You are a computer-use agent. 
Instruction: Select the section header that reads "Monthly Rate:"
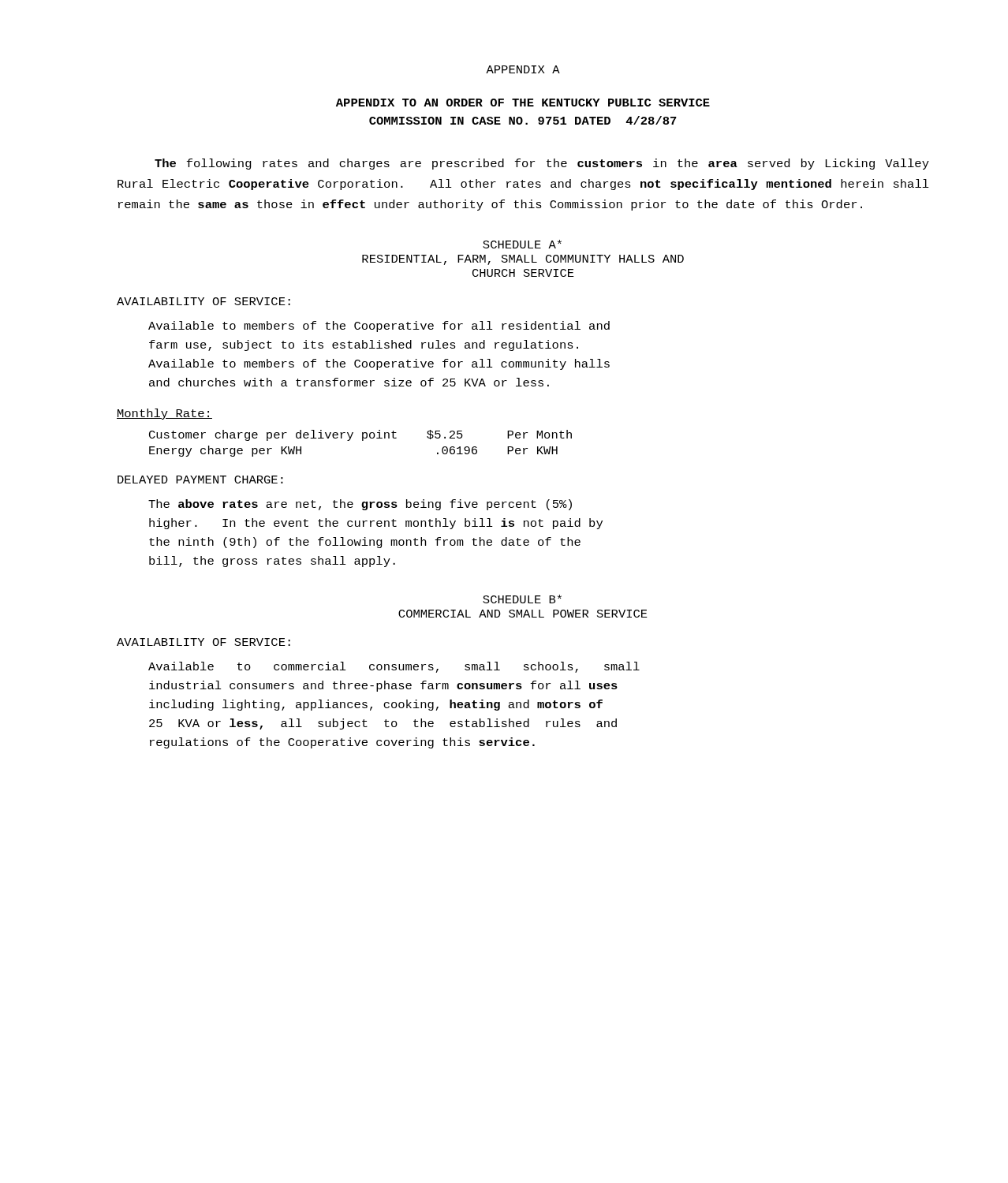point(164,414)
